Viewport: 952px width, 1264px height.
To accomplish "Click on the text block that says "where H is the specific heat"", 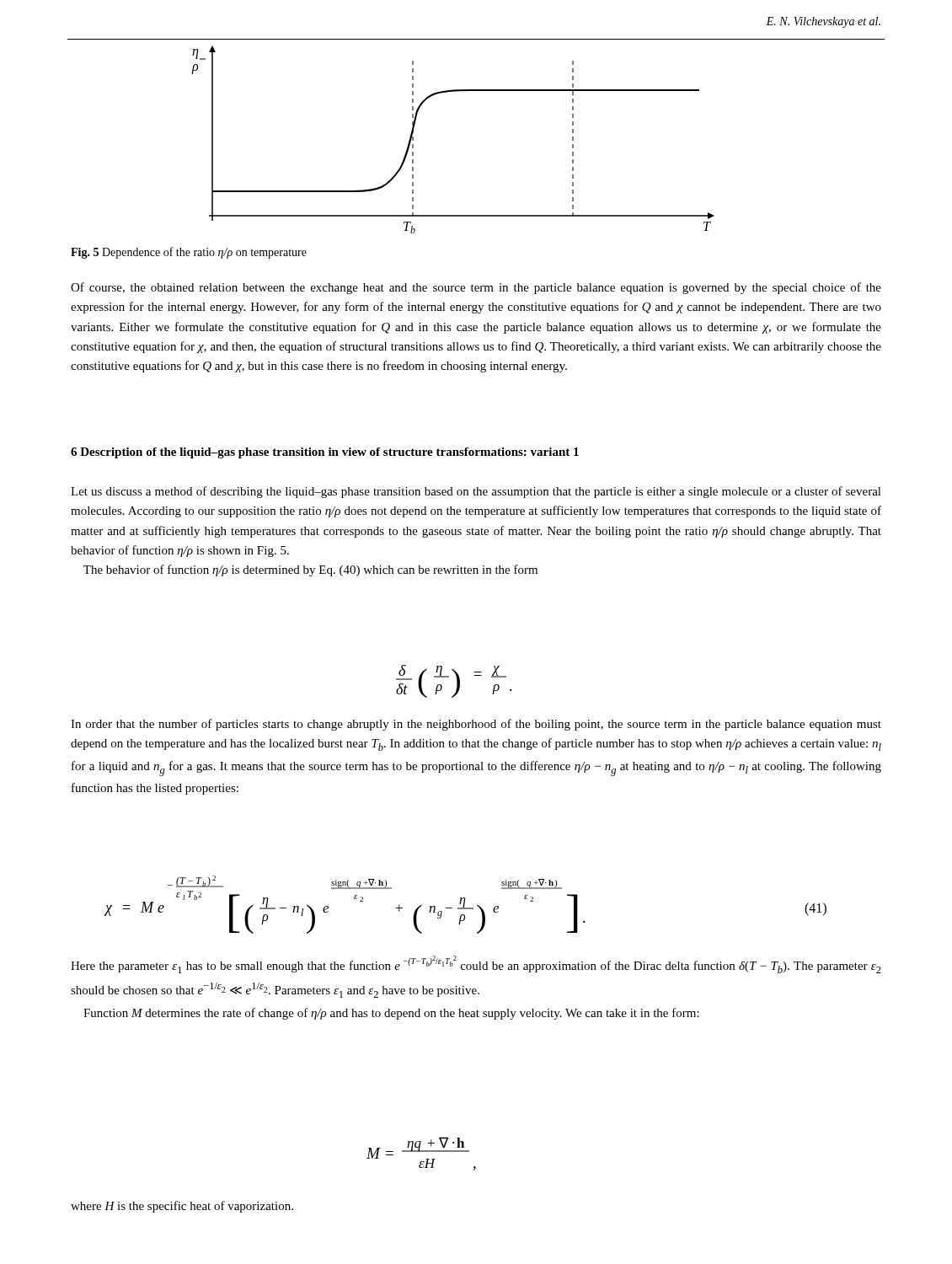I will [182, 1206].
